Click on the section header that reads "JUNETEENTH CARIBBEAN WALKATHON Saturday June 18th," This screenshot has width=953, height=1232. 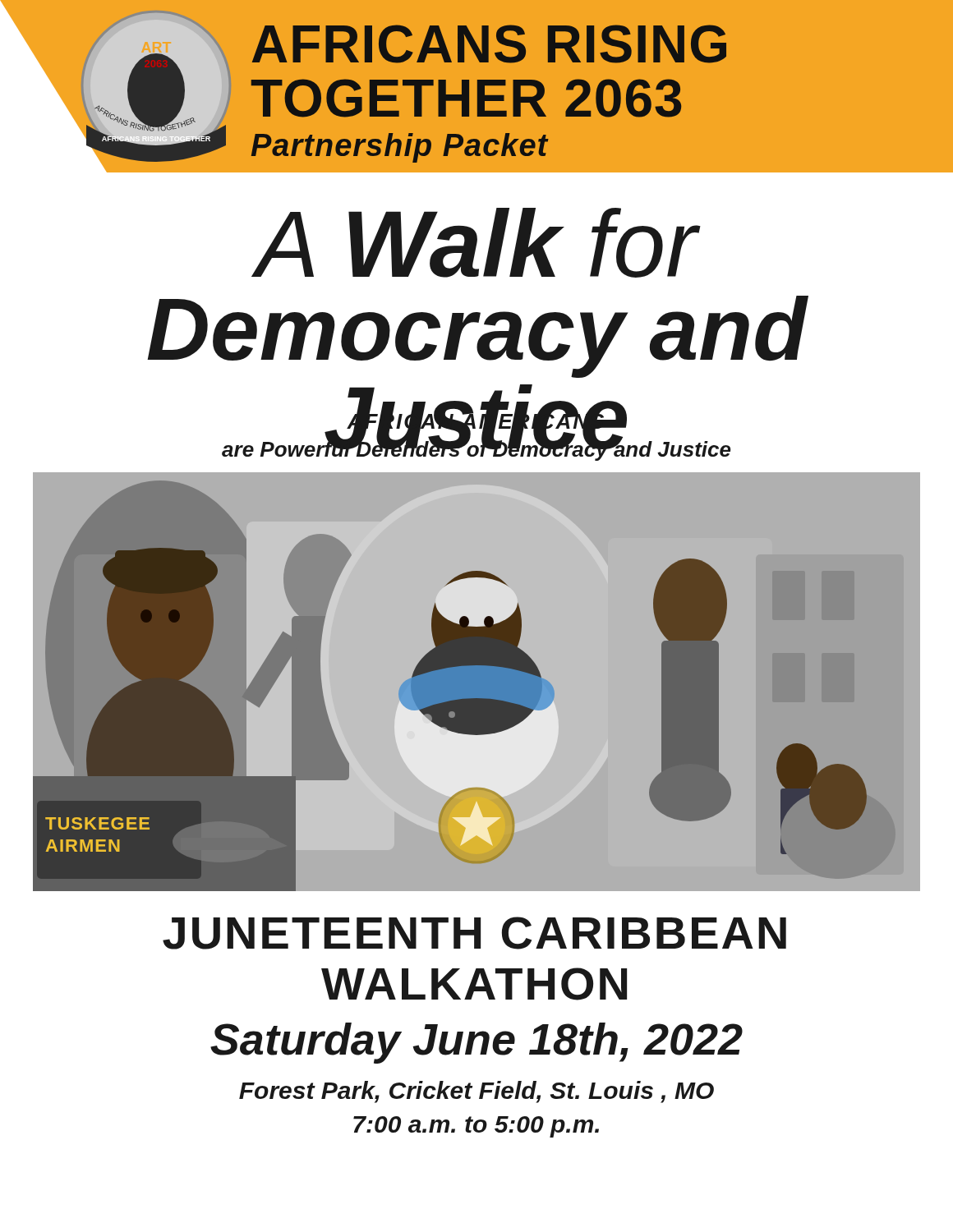[x=476, y=986]
